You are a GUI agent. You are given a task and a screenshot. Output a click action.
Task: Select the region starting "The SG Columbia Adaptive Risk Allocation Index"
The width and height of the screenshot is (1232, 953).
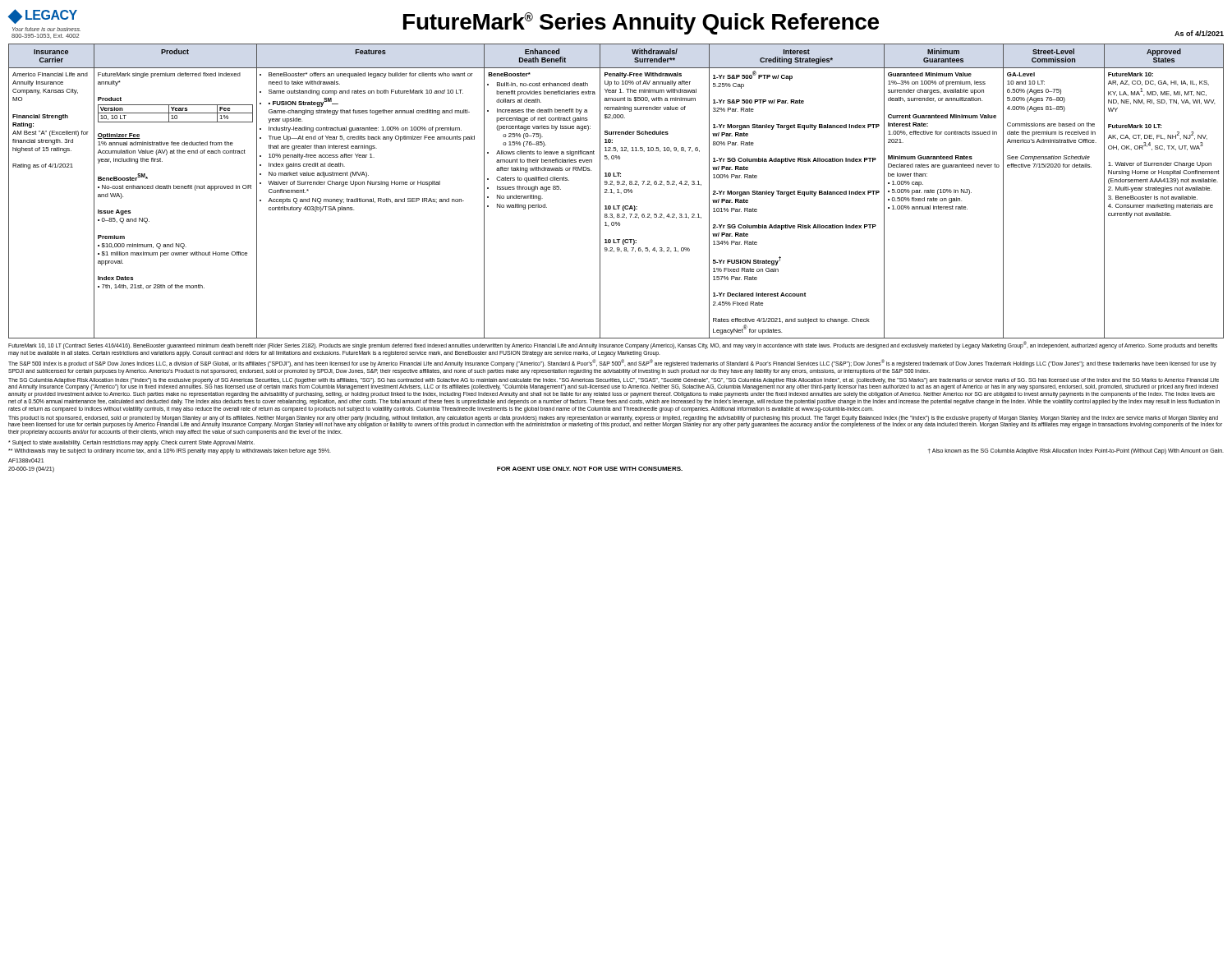[614, 394]
